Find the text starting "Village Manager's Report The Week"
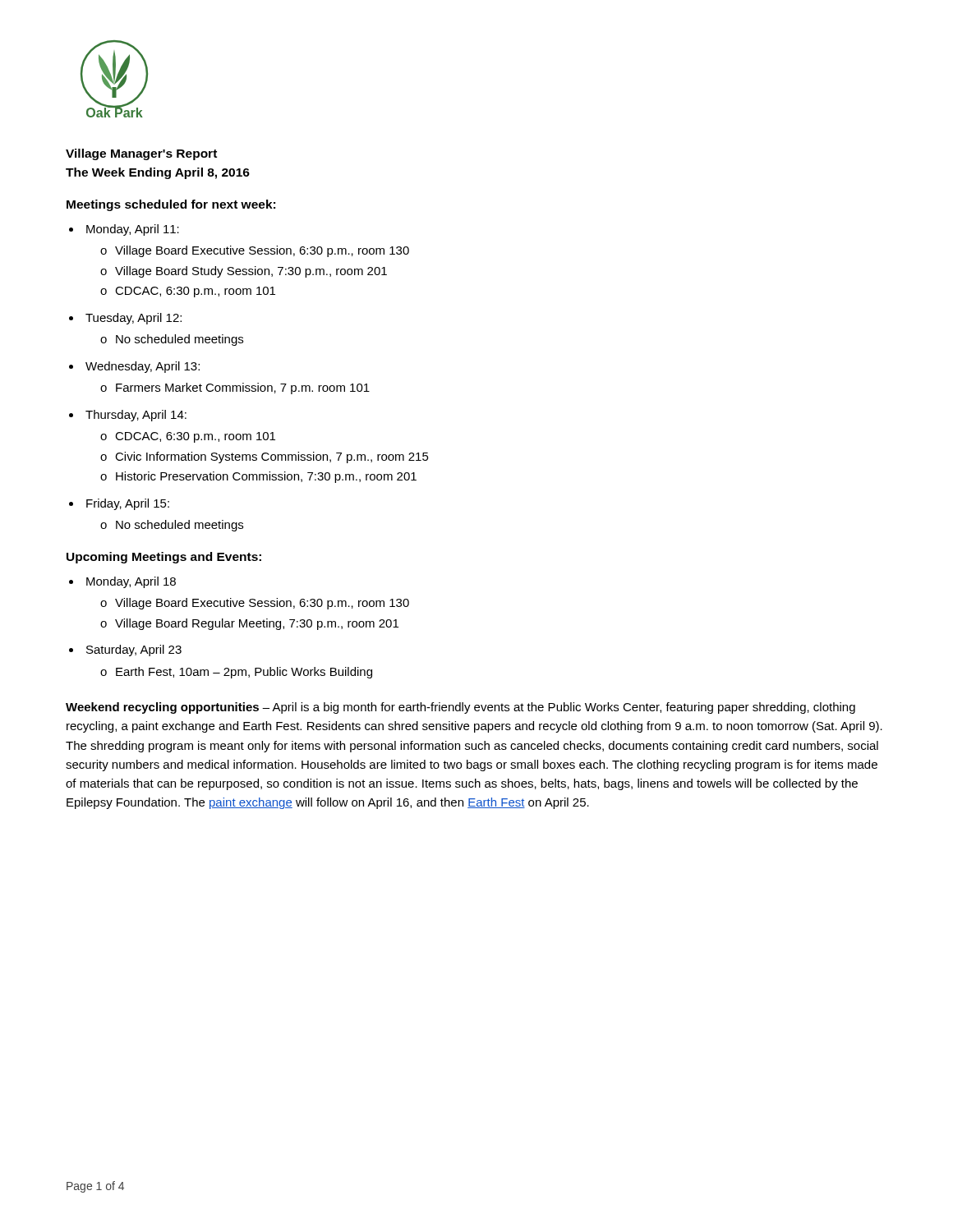Image resolution: width=953 pixels, height=1232 pixels. [158, 163]
